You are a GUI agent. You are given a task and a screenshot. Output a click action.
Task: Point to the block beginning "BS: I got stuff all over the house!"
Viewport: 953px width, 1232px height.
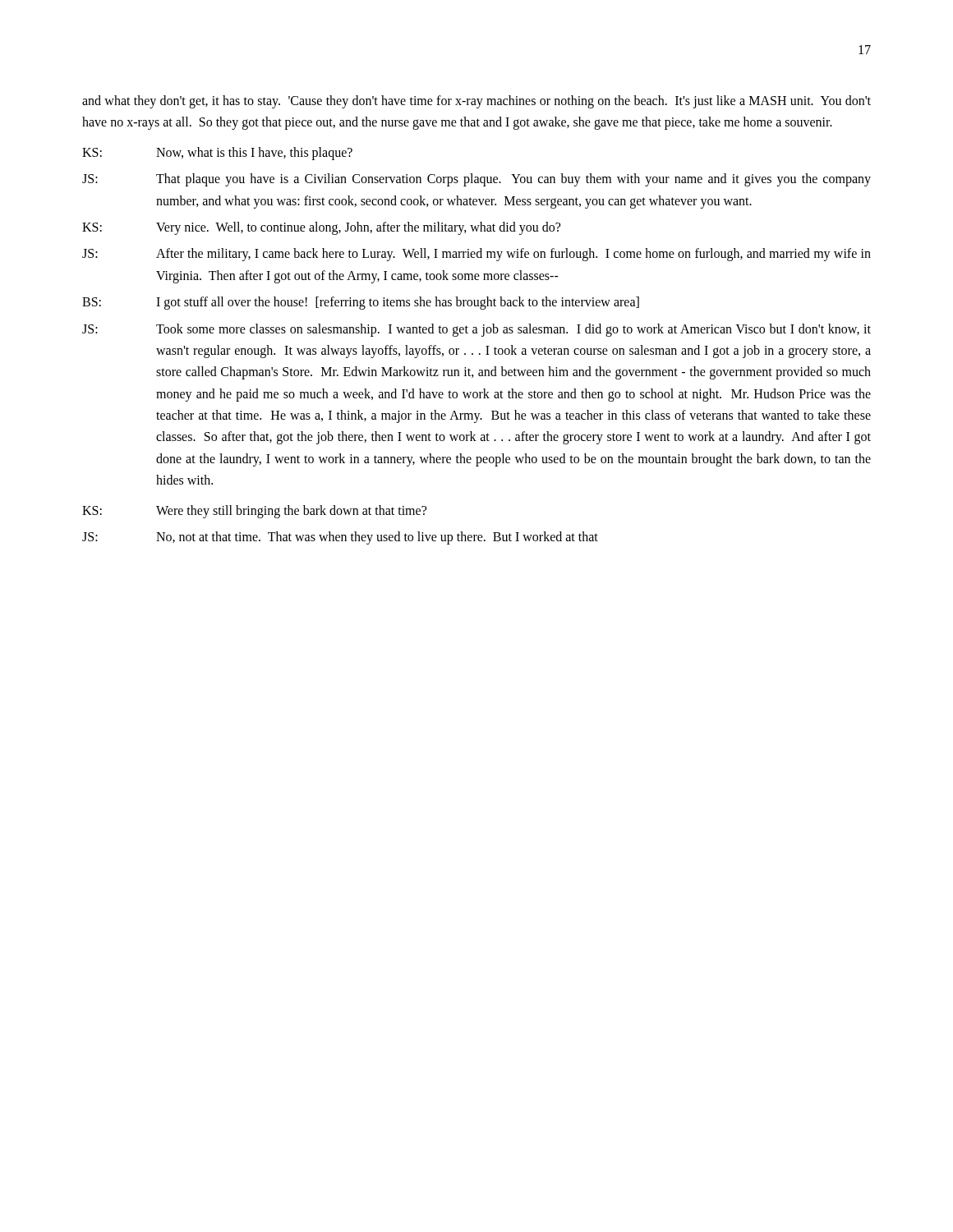point(476,303)
